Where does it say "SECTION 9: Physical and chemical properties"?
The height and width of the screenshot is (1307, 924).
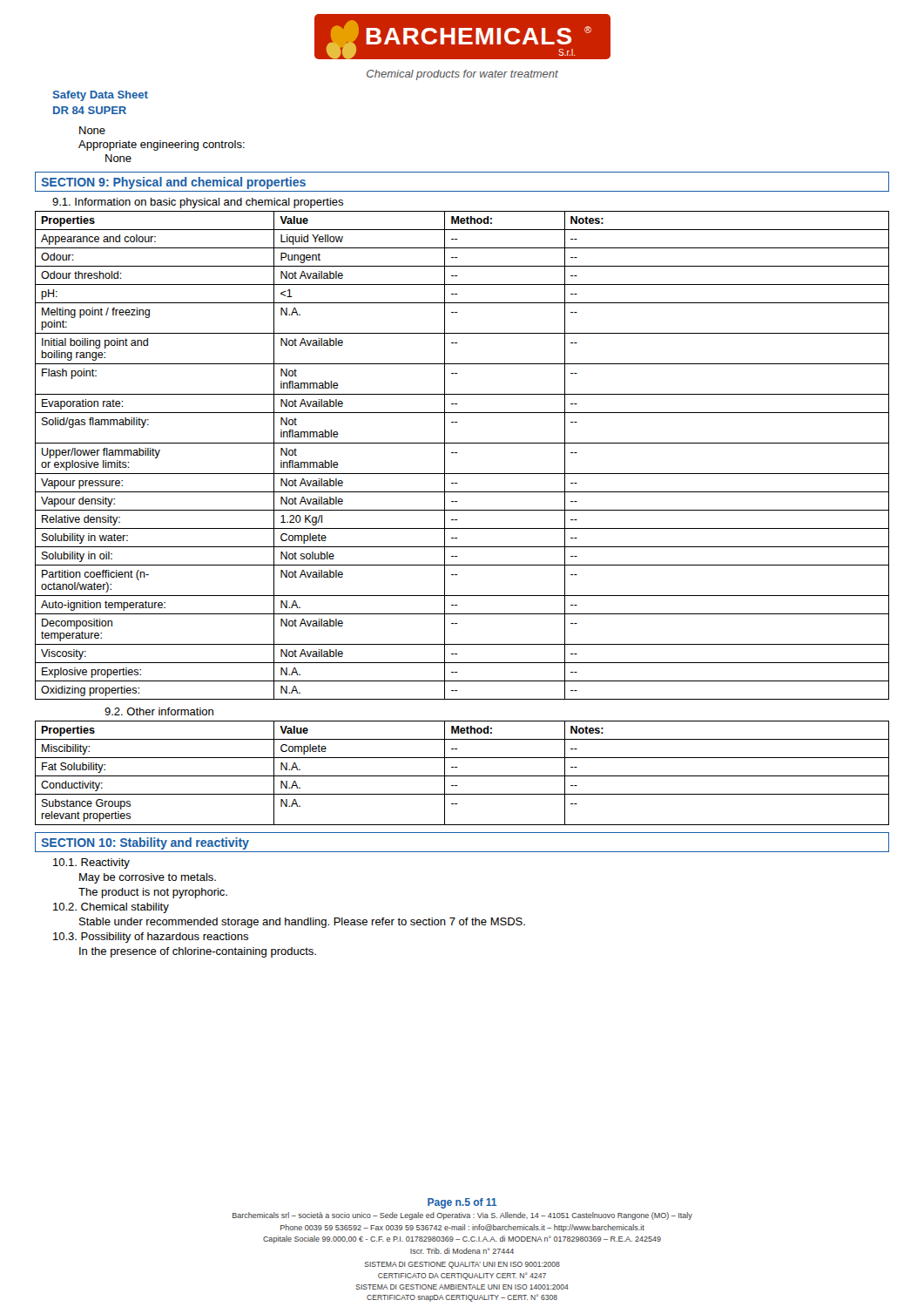click(173, 182)
